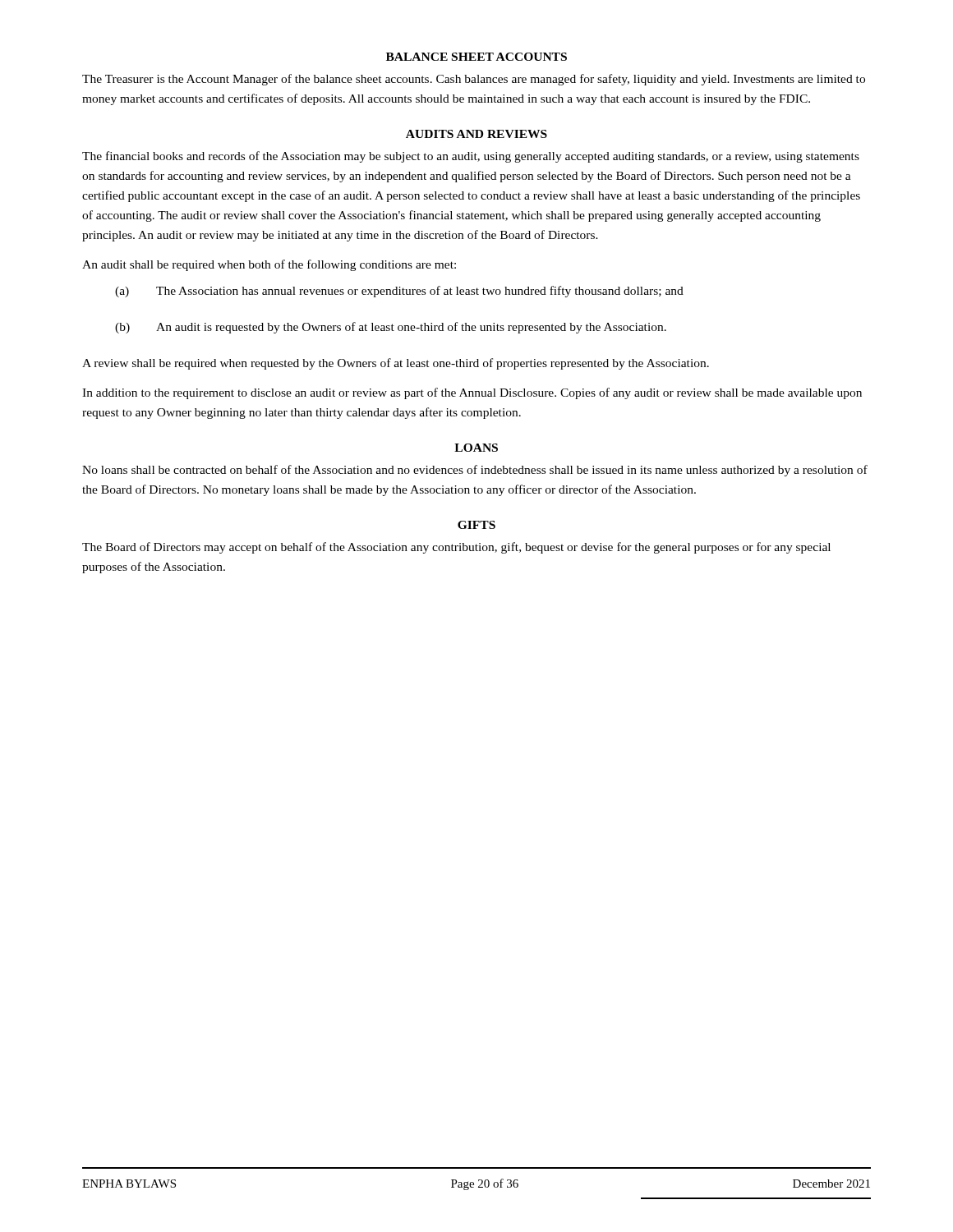This screenshot has width=953, height=1232.
Task: Click on the section header containing "AUDITS AND REVIEWS"
Action: click(x=476, y=133)
